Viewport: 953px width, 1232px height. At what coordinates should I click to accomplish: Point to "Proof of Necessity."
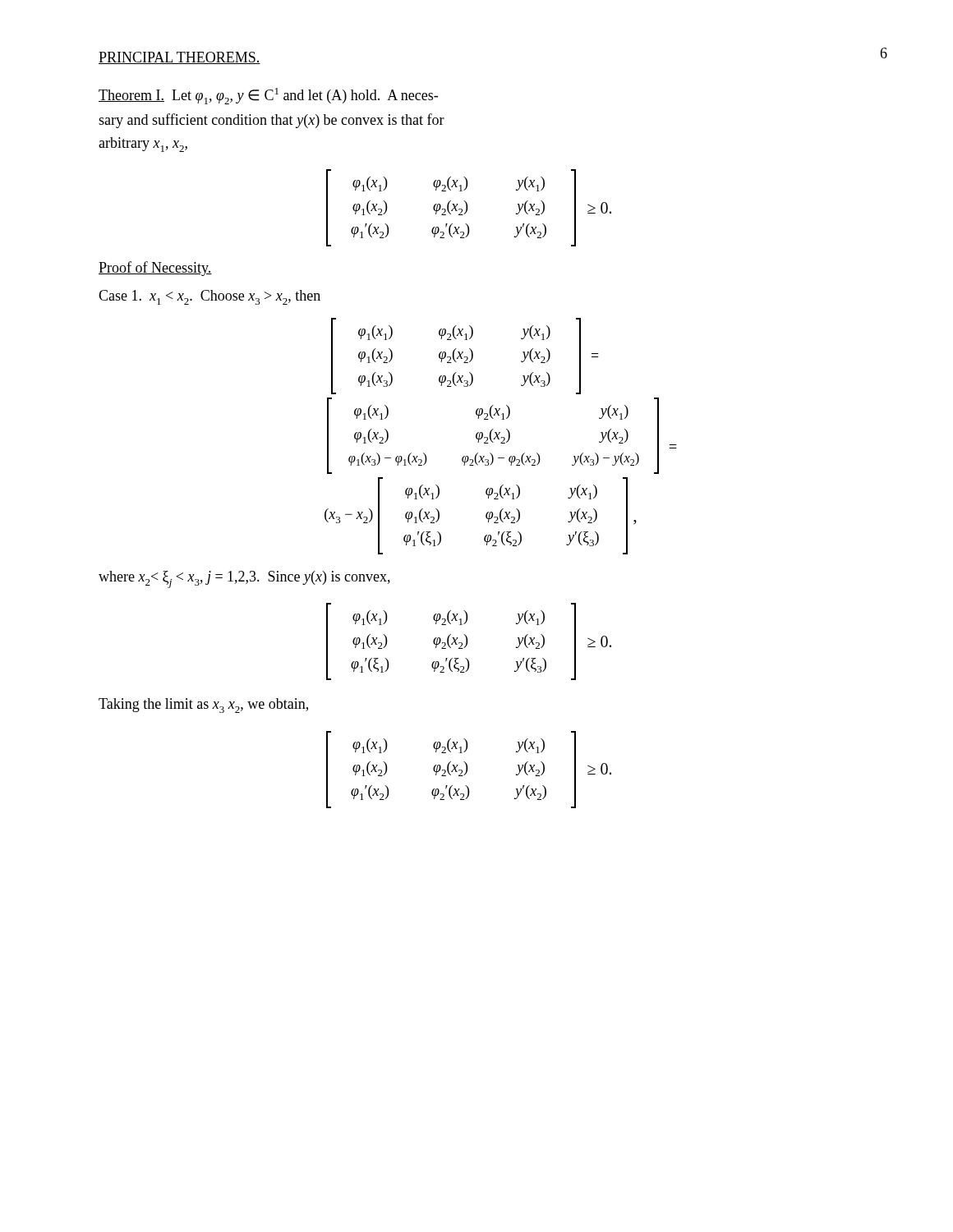(x=155, y=268)
